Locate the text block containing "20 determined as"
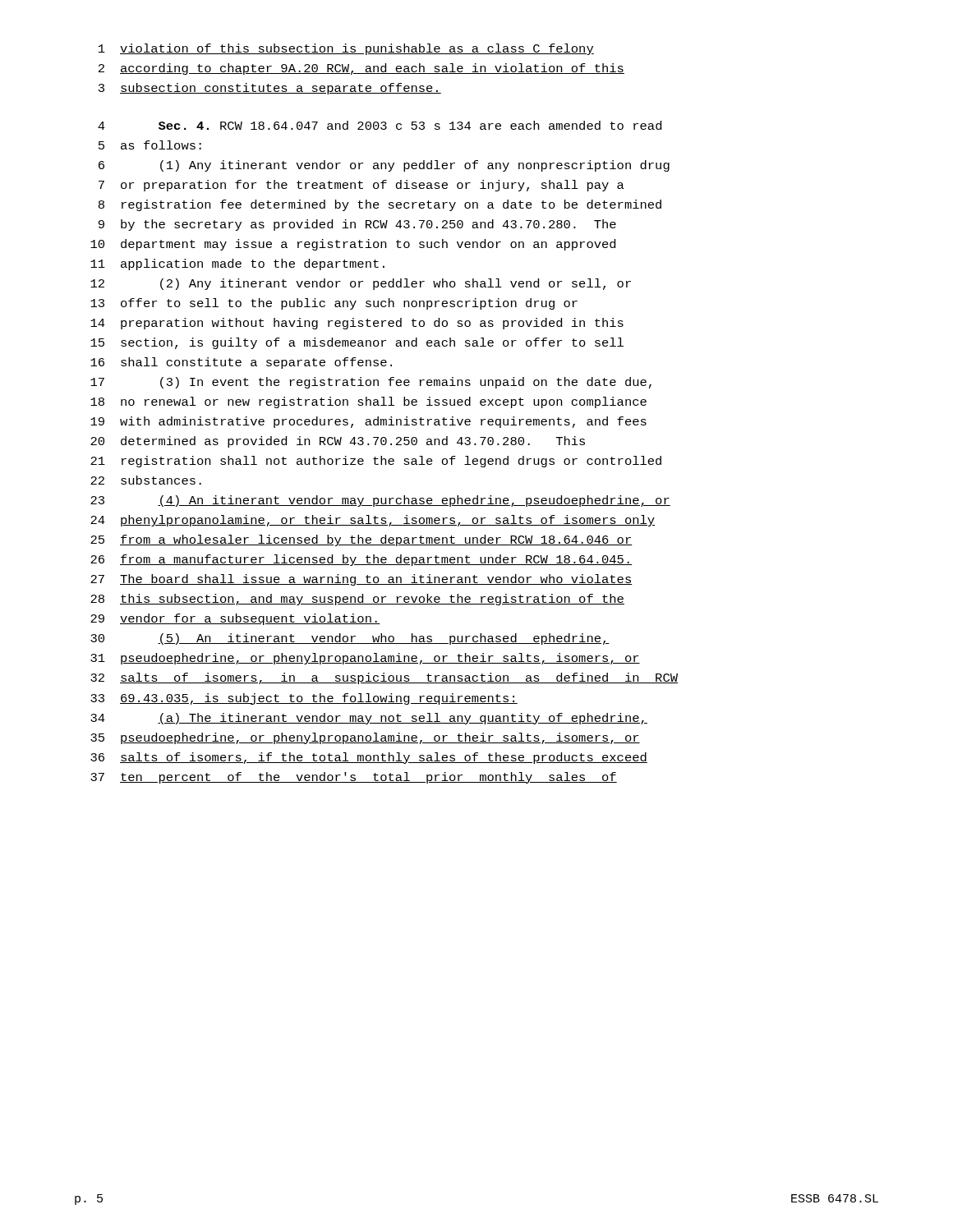This screenshot has height=1232, width=953. click(330, 442)
